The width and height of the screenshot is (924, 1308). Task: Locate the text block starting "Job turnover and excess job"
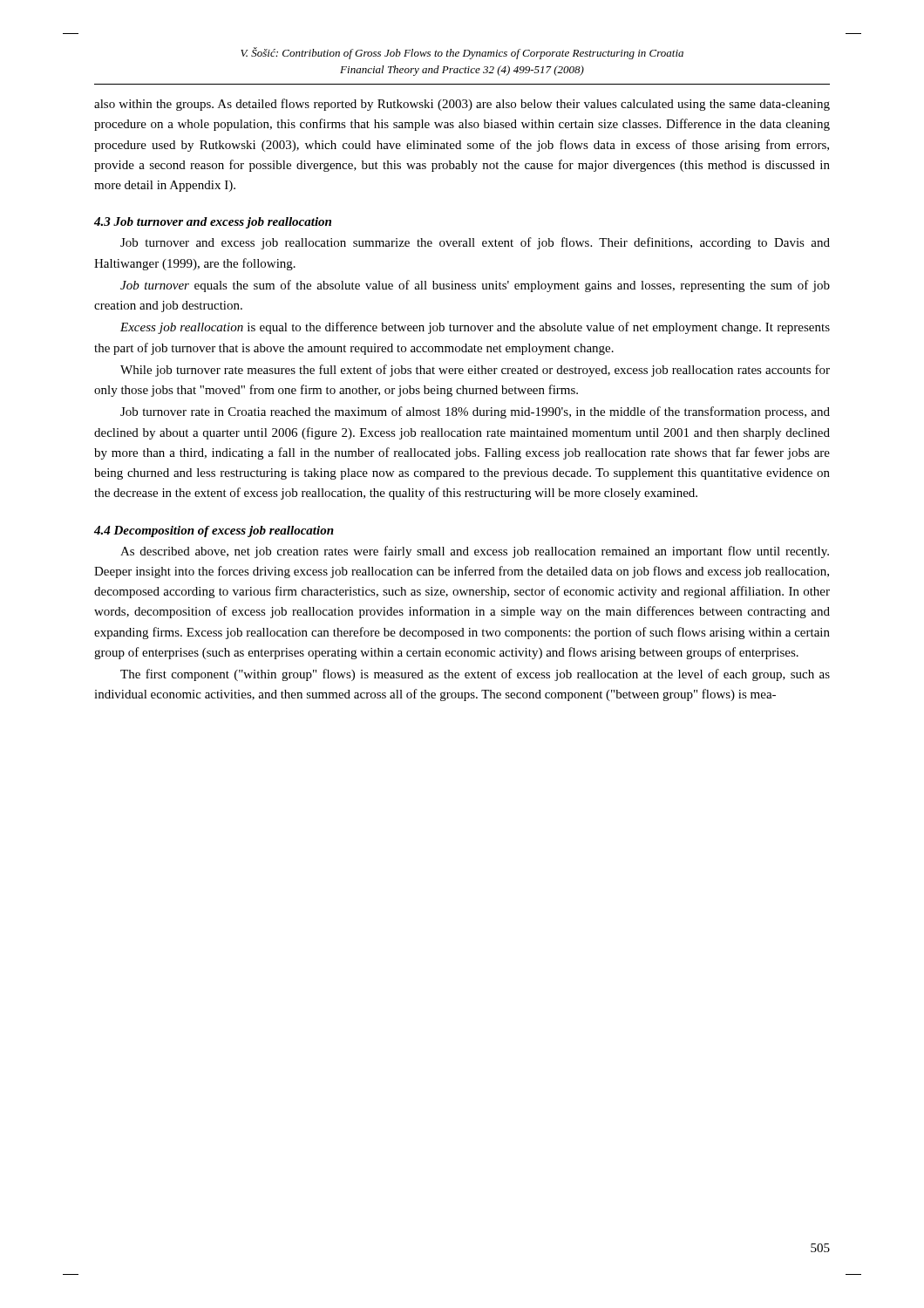pyautogui.click(x=462, y=253)
